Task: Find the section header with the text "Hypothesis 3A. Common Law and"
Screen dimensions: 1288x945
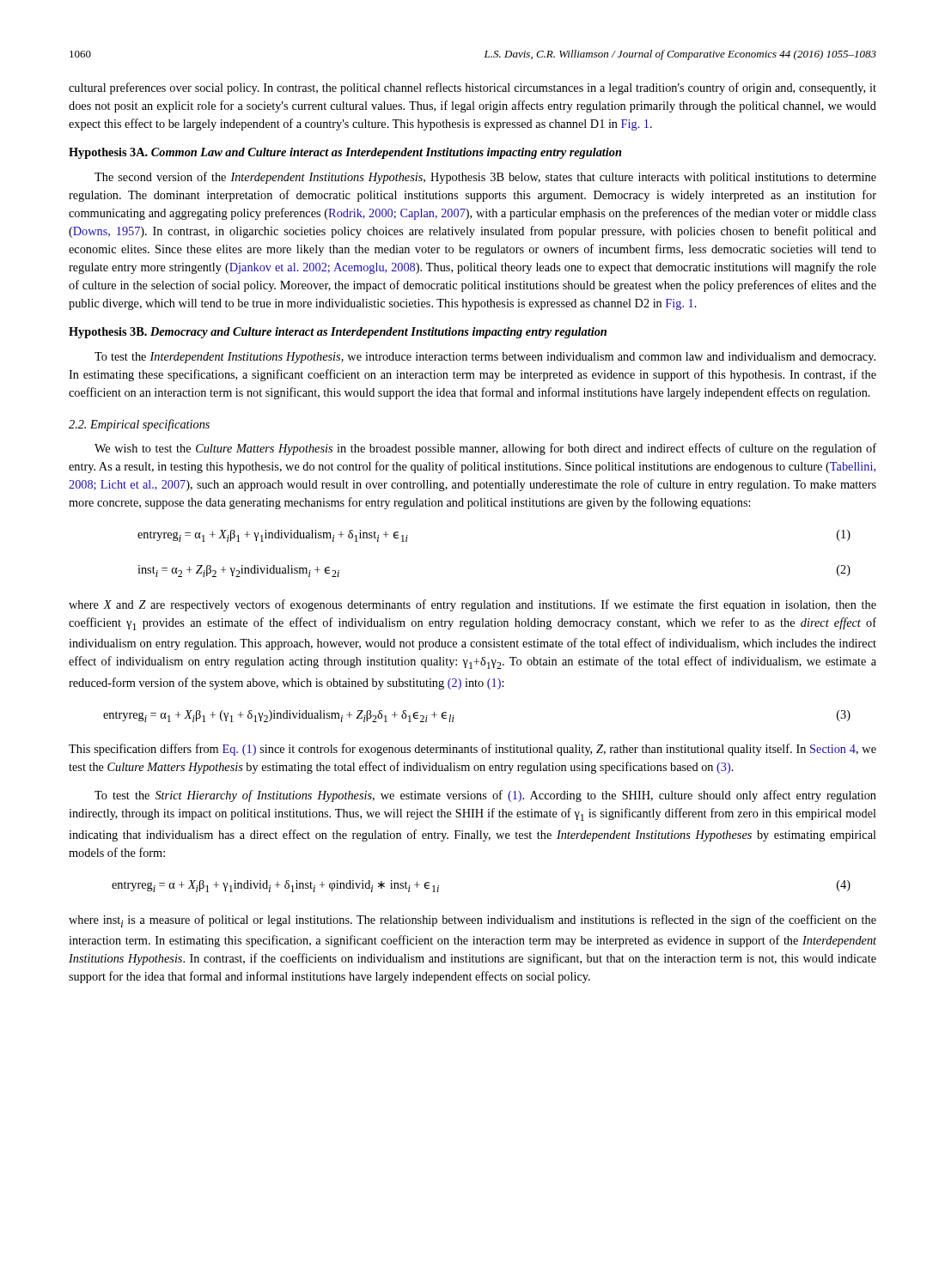Action: point(345,152)
